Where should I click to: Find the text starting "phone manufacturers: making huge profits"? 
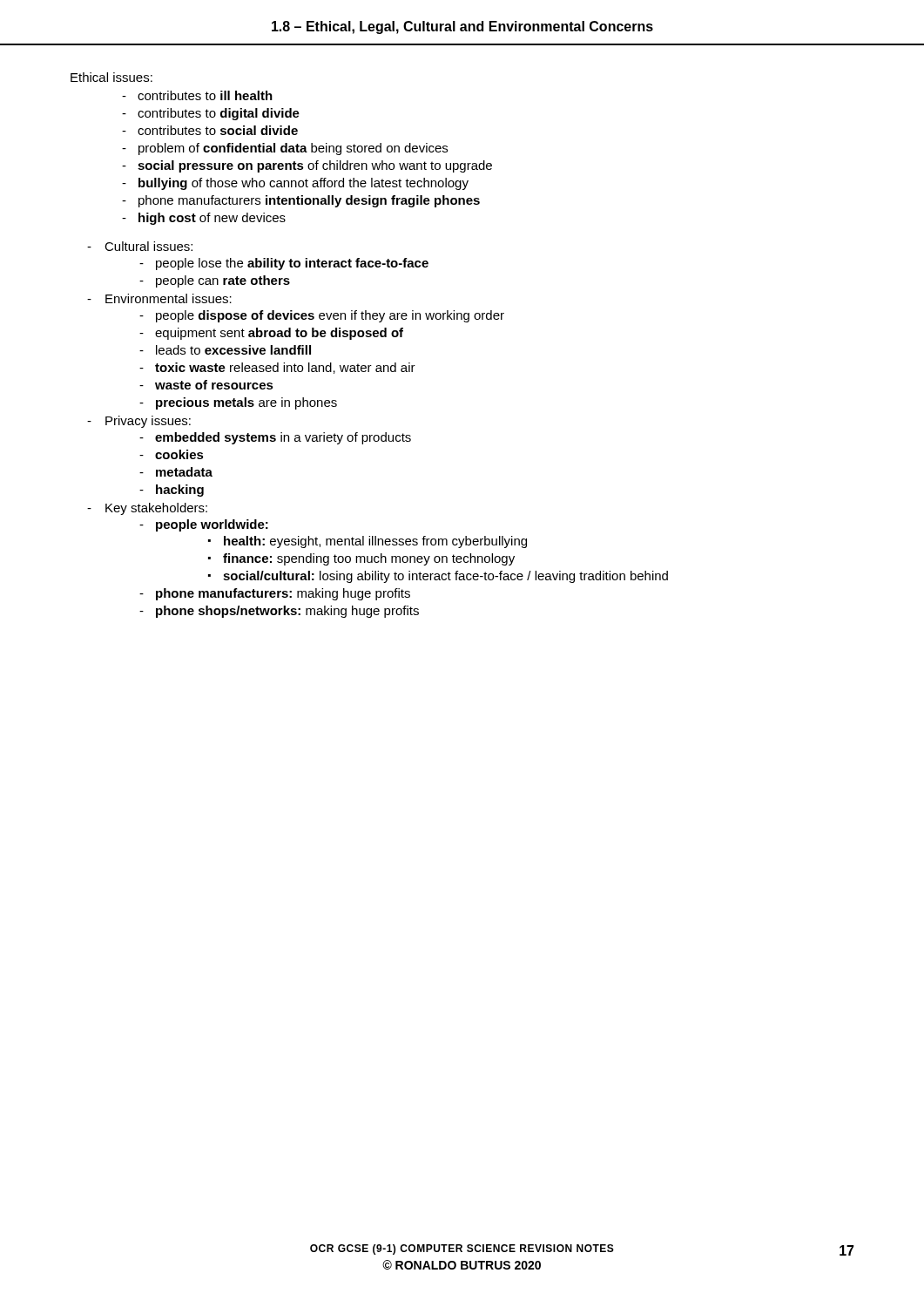click(283, 593)
